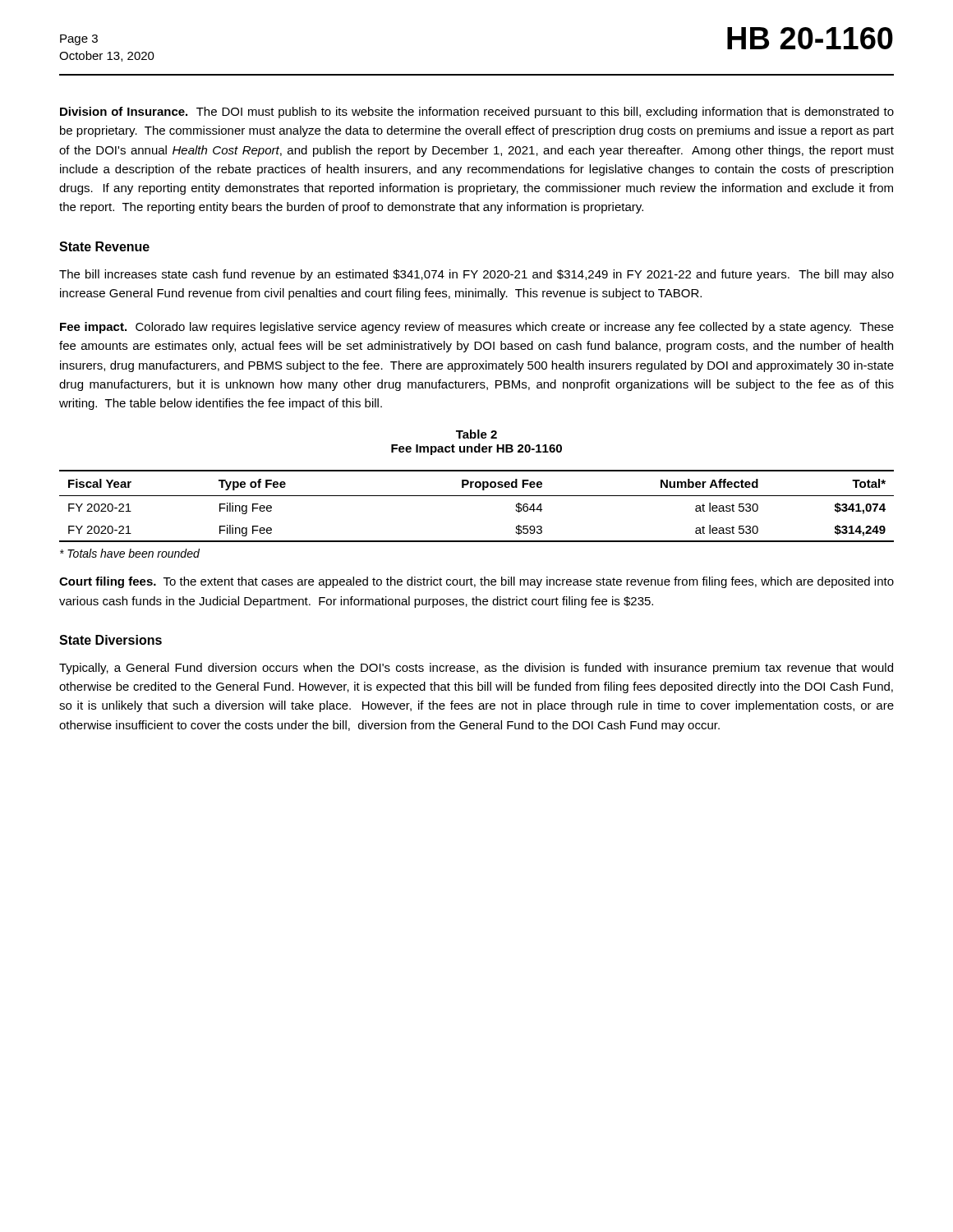Select the table that reads "Type of Fee"

[x=476, y=506]
